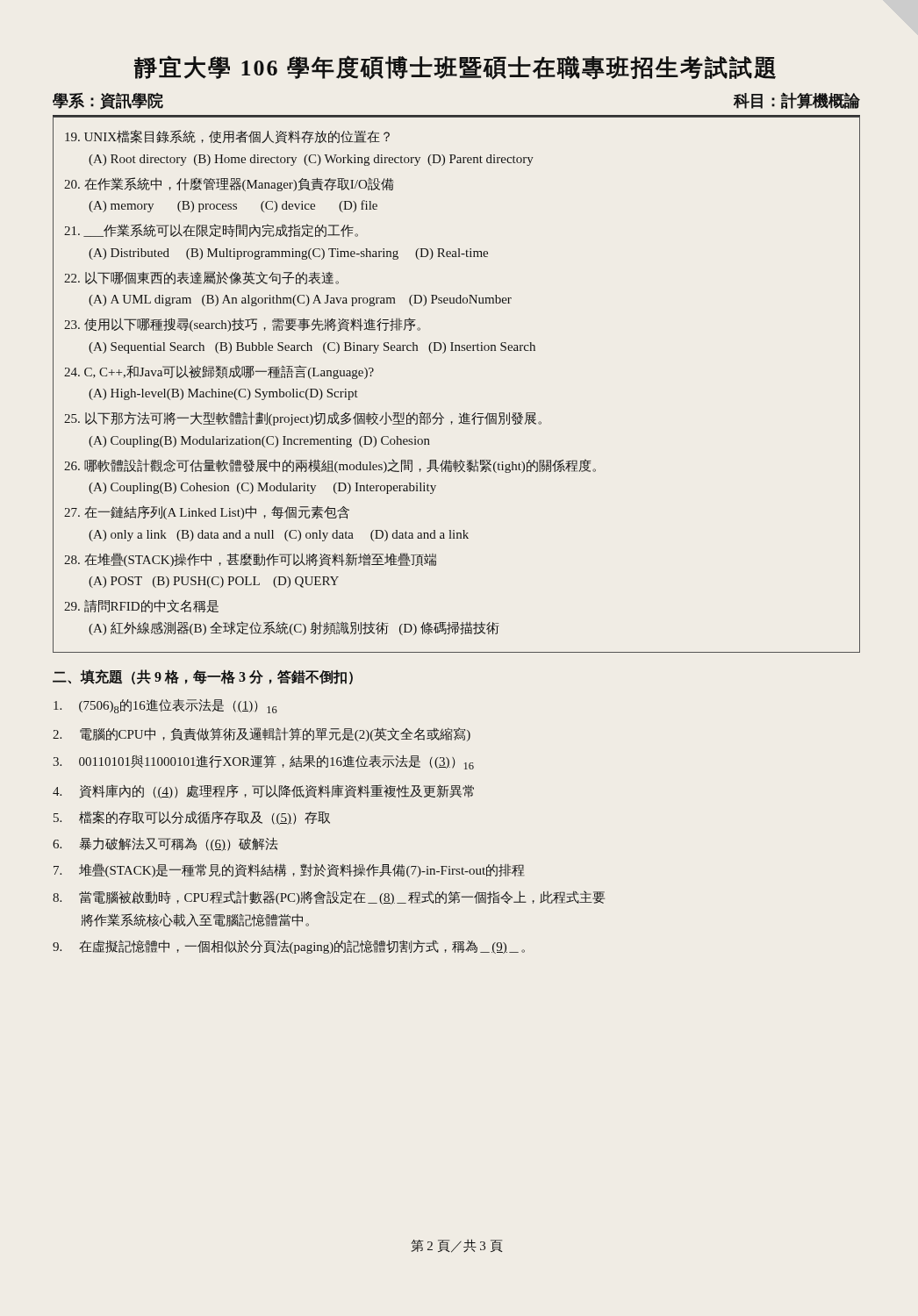Point to the text block starting "學系：資訊學院 科目：計算機概論"
This screenshot has height=1316, width=918.
pyautogui.click(x=92, y=100)
